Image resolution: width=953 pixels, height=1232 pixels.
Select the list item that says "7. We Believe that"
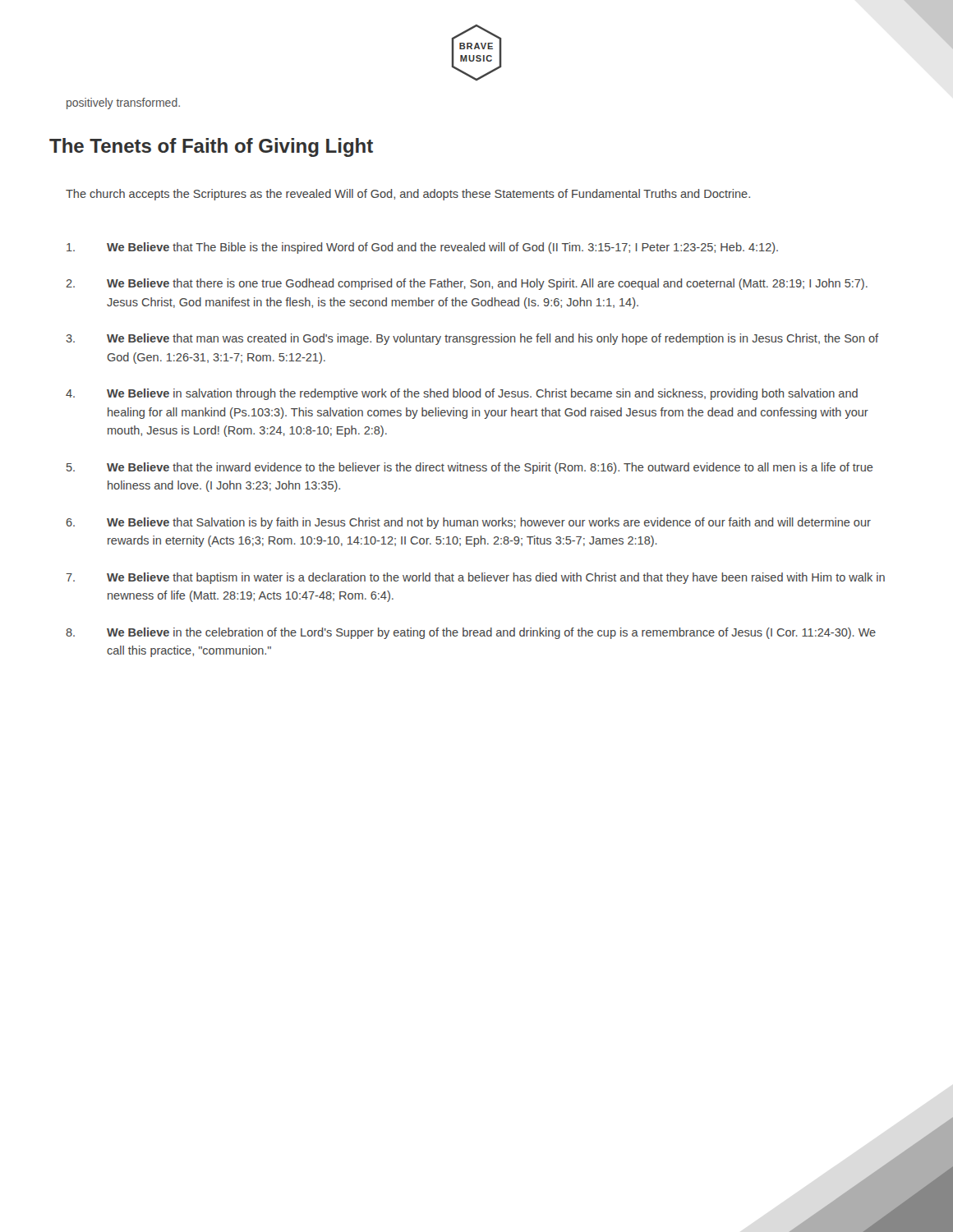click(x=476, y=586)
